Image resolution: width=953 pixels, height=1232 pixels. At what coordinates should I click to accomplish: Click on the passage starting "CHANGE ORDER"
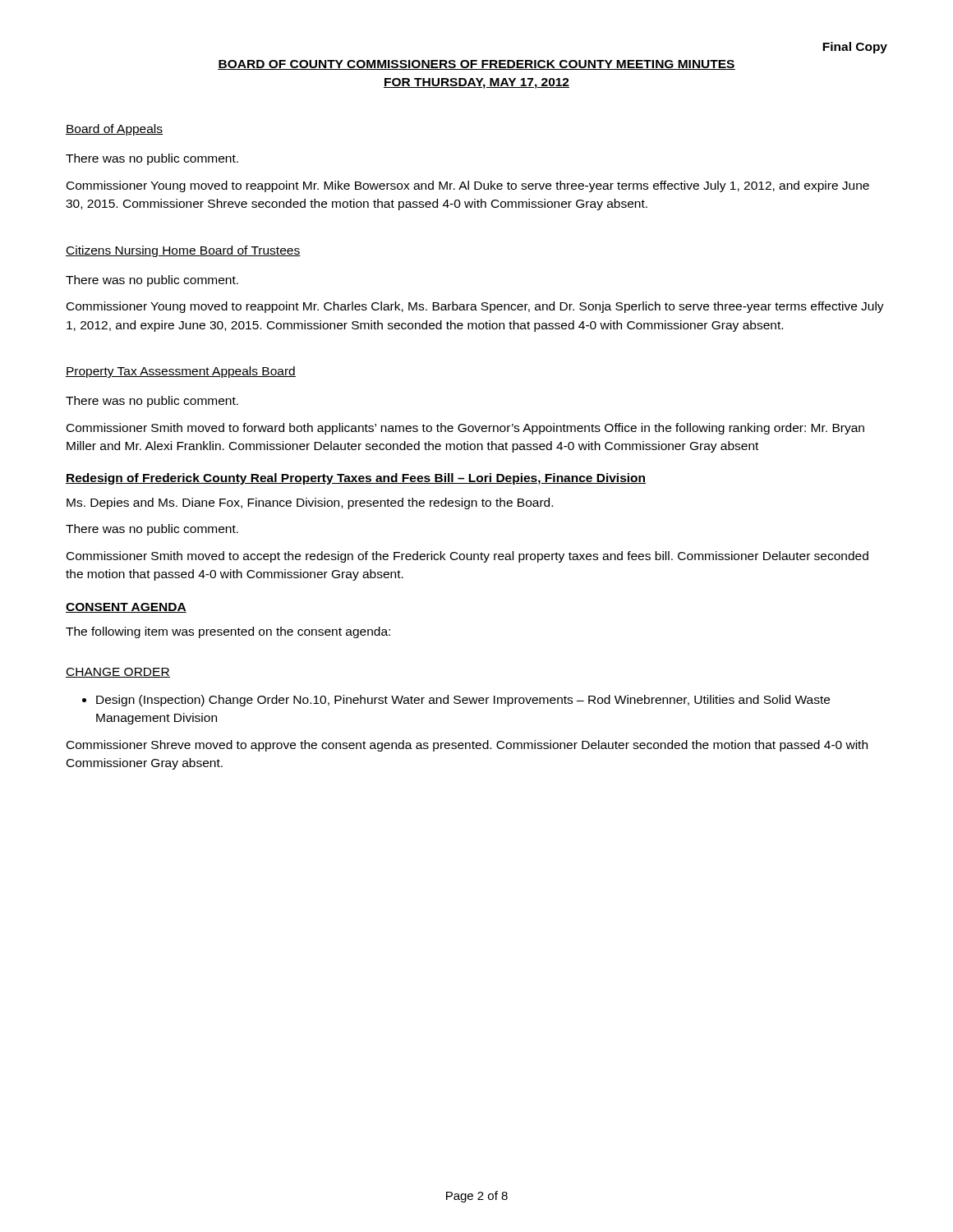(118, 672)
